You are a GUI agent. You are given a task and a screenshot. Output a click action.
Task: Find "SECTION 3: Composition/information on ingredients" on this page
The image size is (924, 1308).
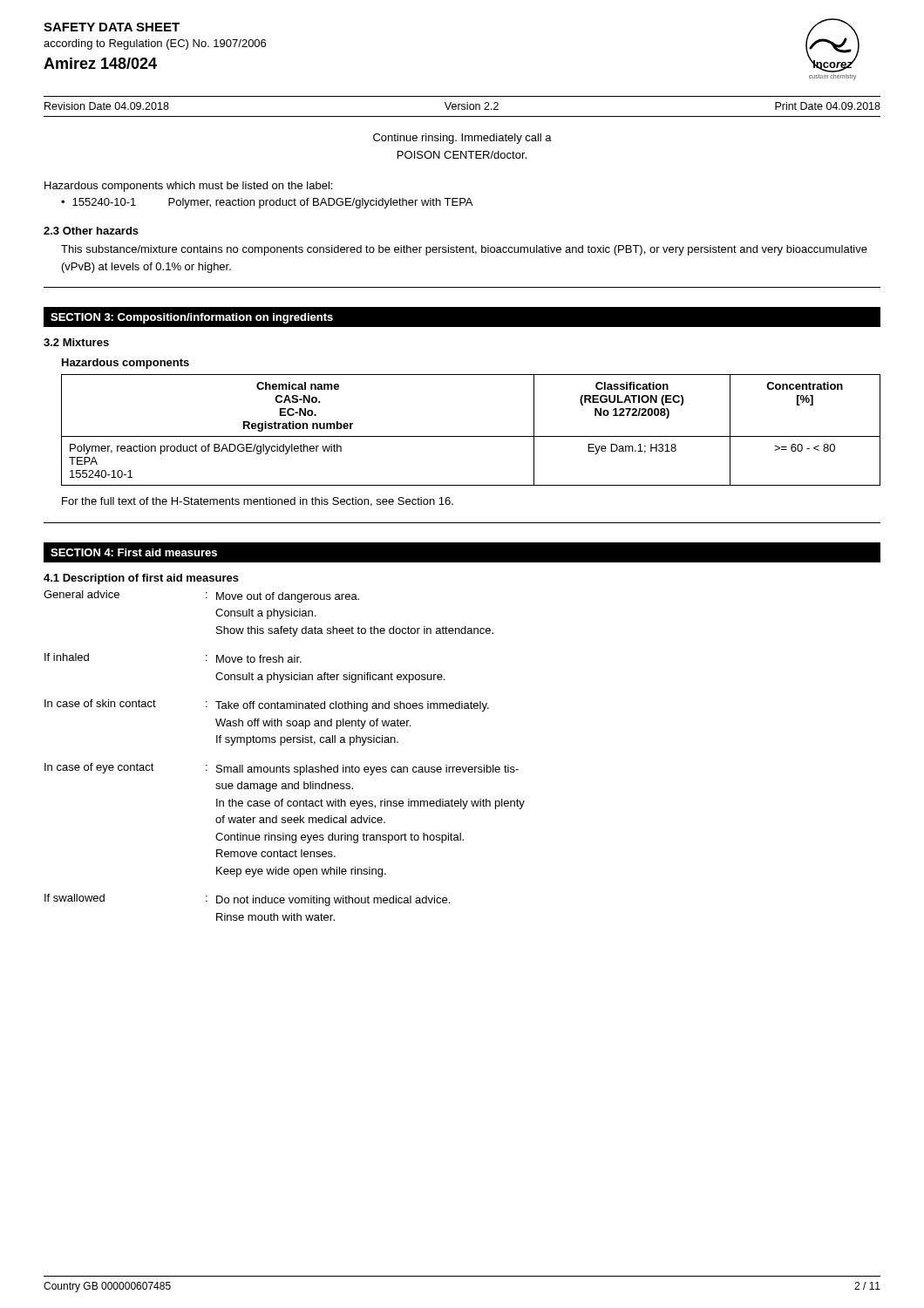192,317
